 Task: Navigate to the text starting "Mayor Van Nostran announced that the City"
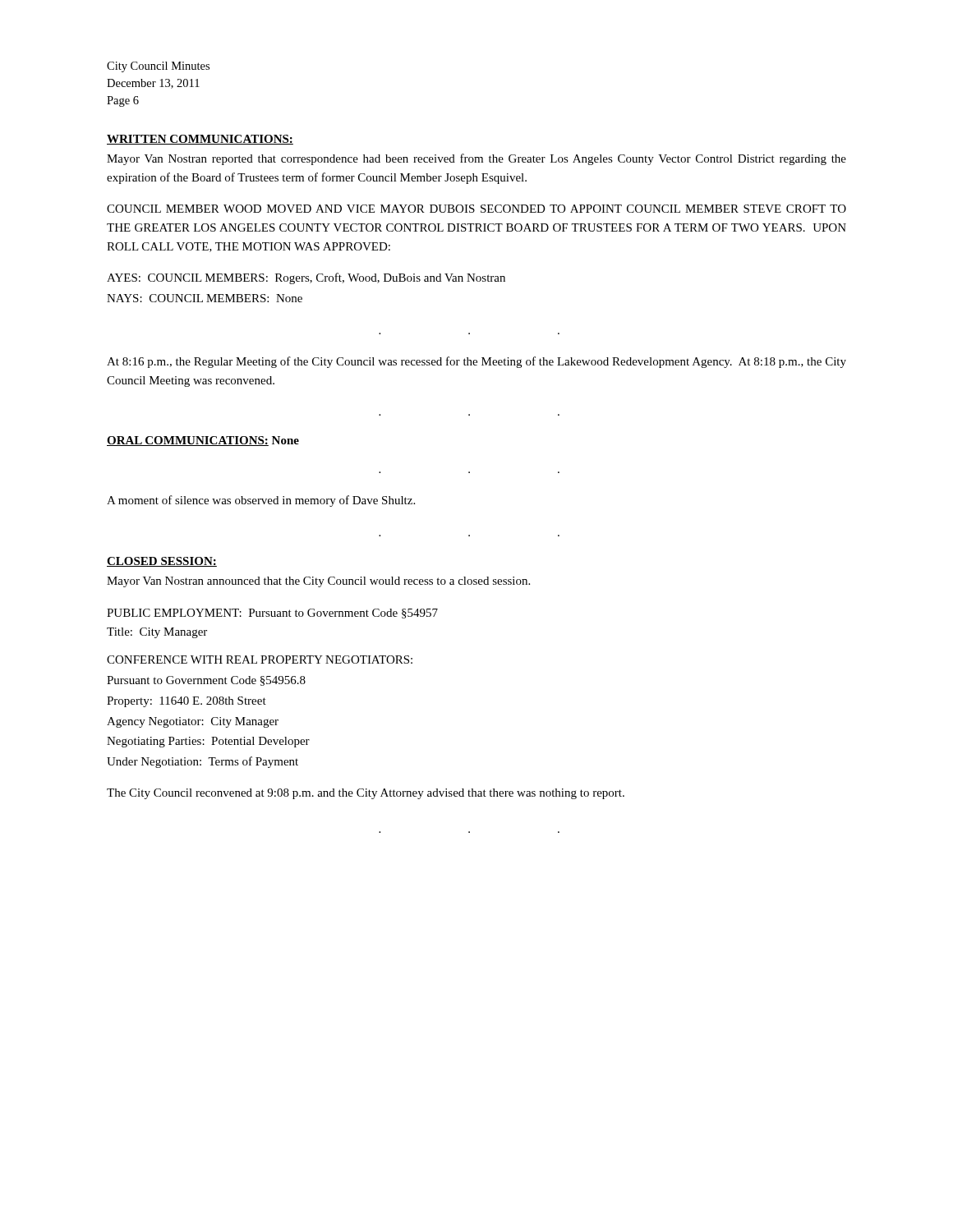319,580
